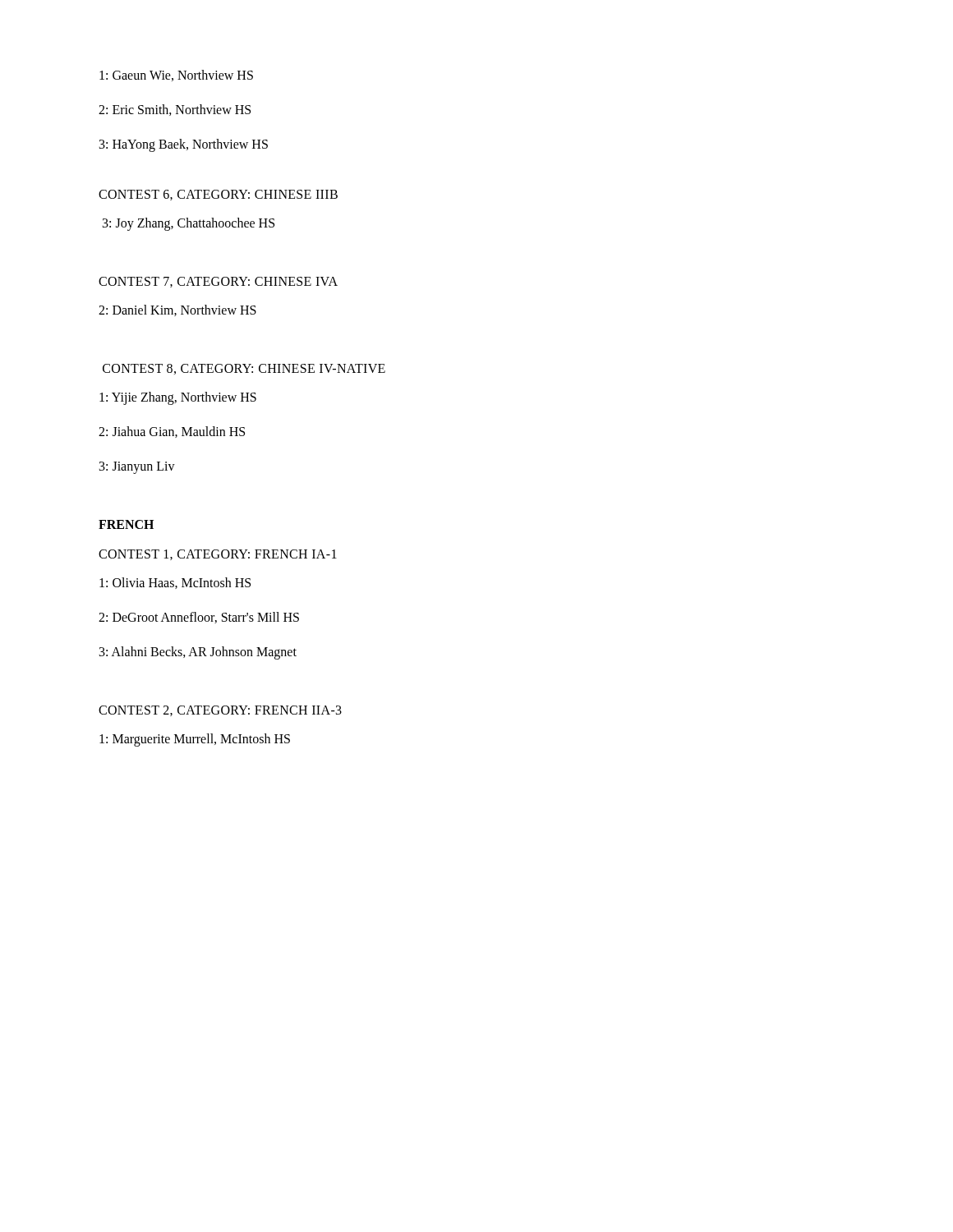
Task: Locate the region starting "2: DeGroot Annefloor, Starr's Mill HS"
Action: (199, 617)
